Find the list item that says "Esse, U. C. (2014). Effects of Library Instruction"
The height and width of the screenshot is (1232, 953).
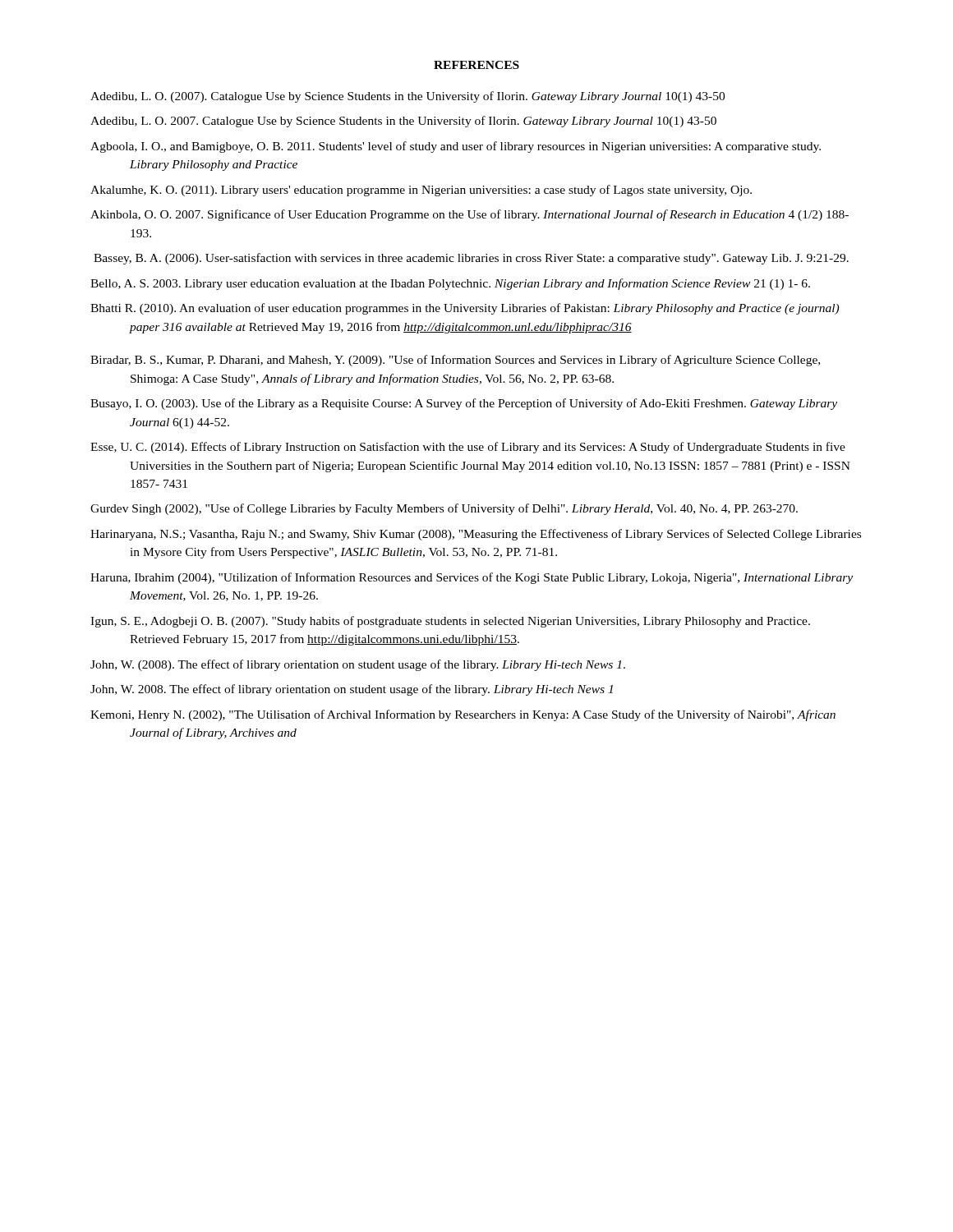point(470,465)
